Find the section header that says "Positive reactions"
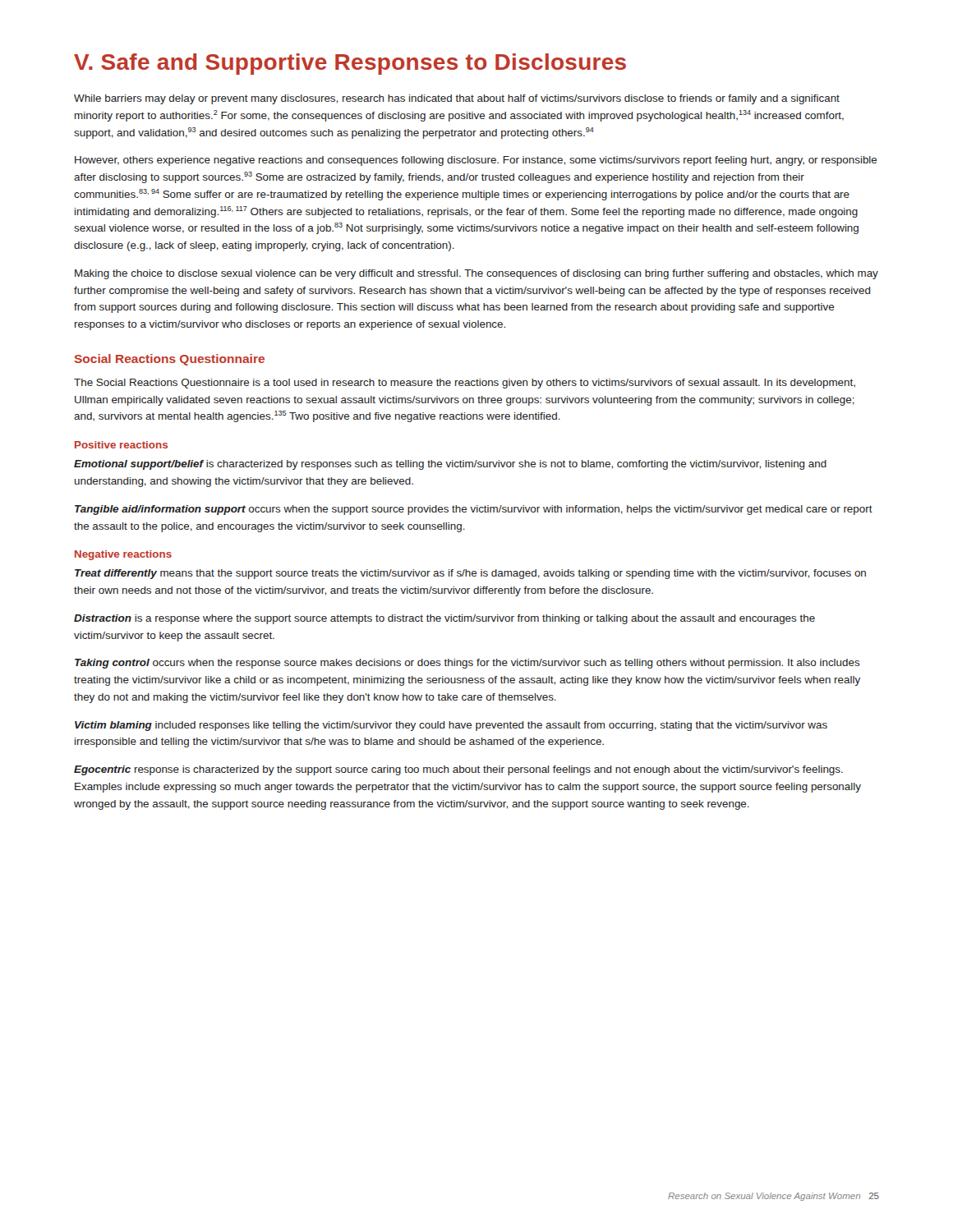This screenshot has height=1232, width=953. 121,445
